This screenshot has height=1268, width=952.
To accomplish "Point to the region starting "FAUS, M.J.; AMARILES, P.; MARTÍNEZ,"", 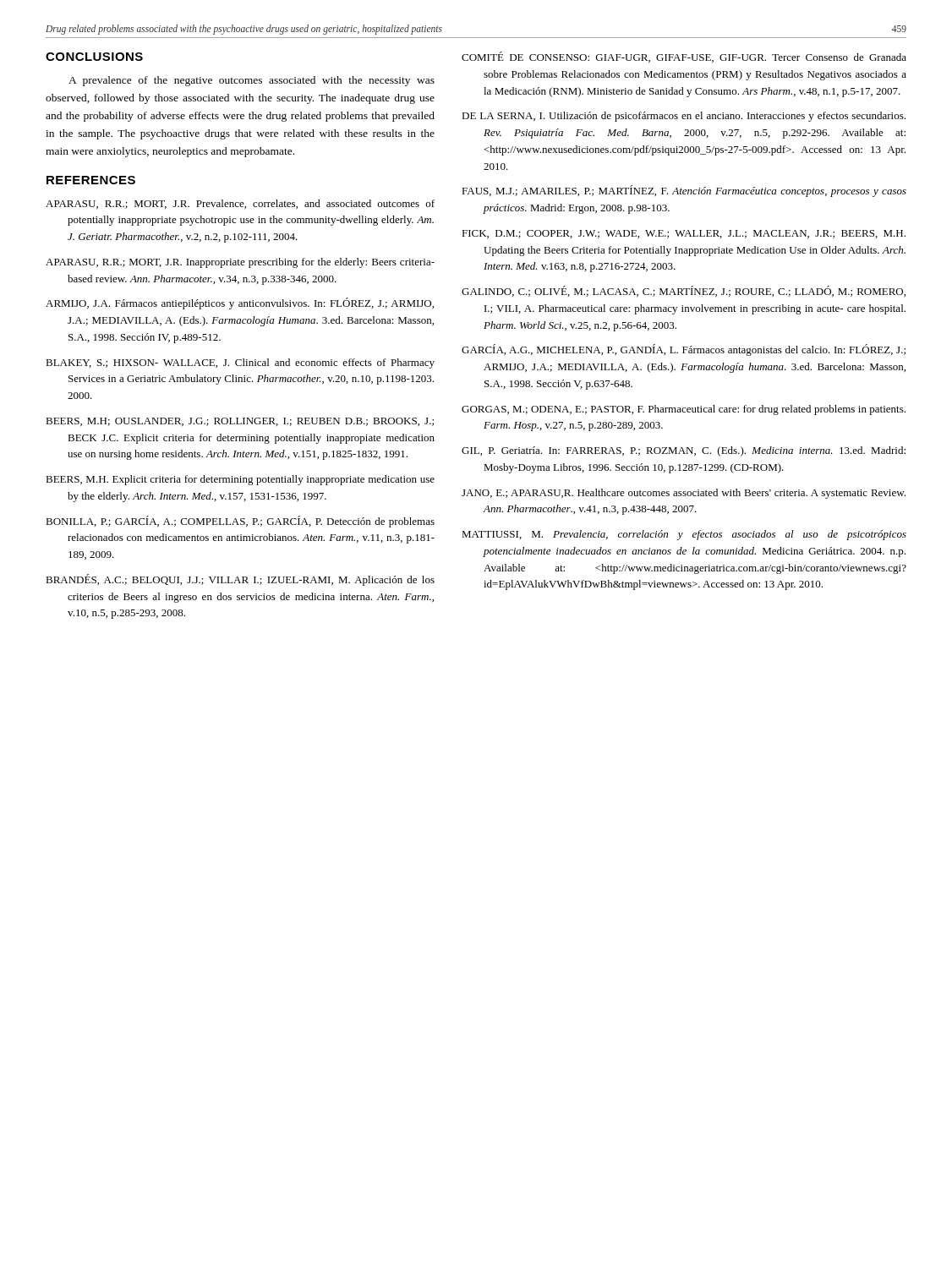I will point(684,199).
